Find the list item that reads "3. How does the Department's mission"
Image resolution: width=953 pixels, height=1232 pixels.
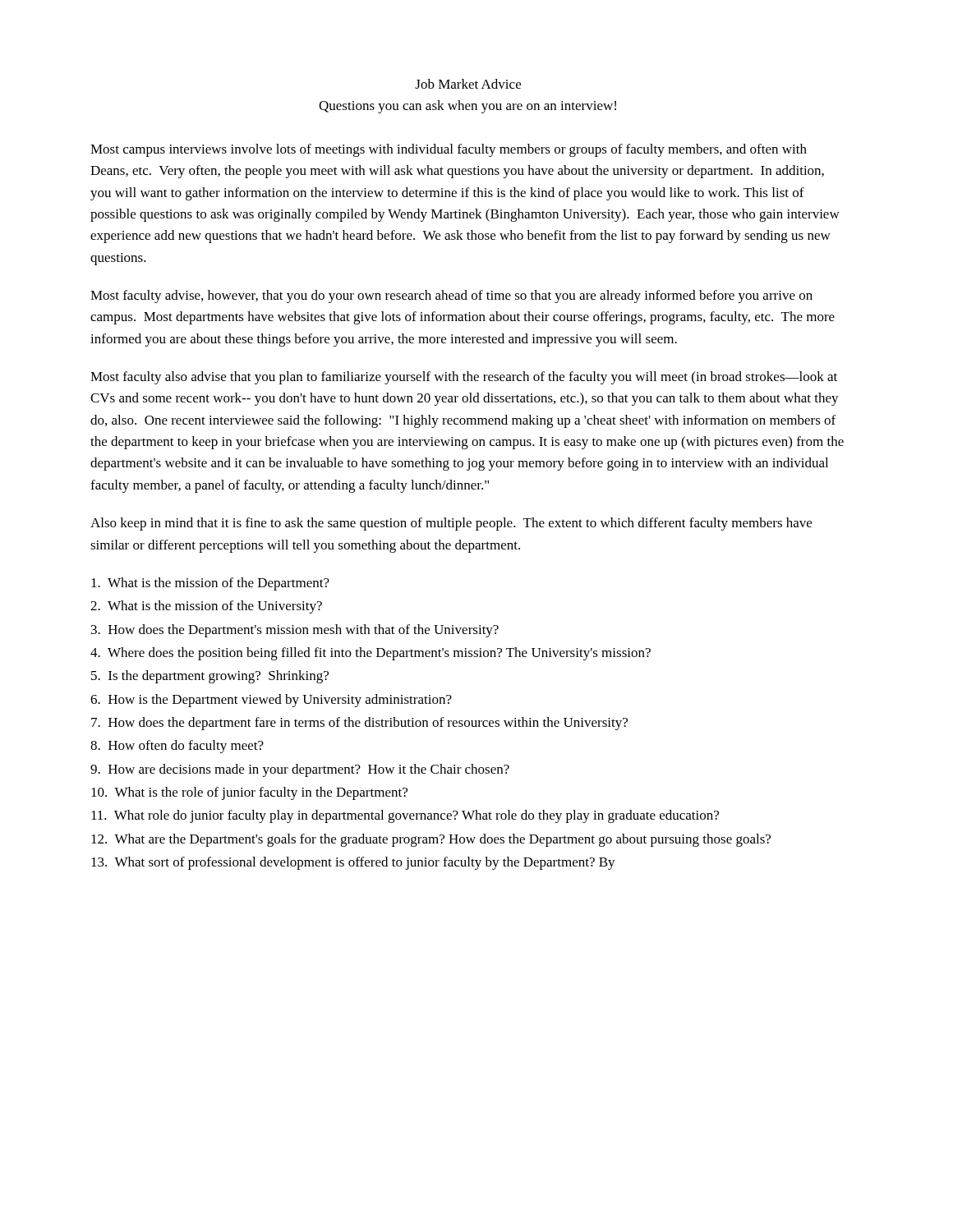pyautogui.click(x=295, y=629)
